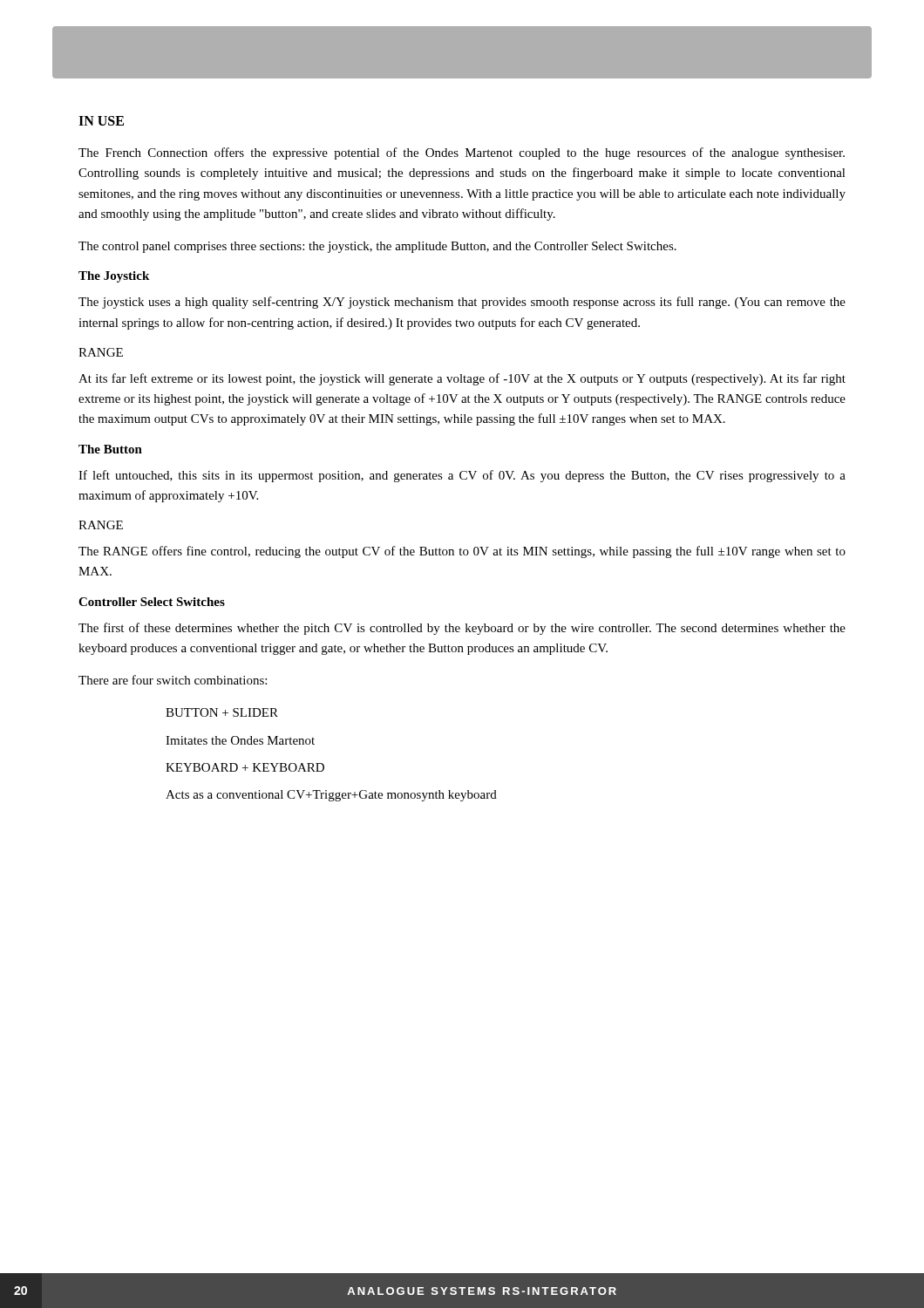
Task: Point to the element starting "BUTTON + SLIDER"
Action: pyautogui.click(x=222, y=713)
